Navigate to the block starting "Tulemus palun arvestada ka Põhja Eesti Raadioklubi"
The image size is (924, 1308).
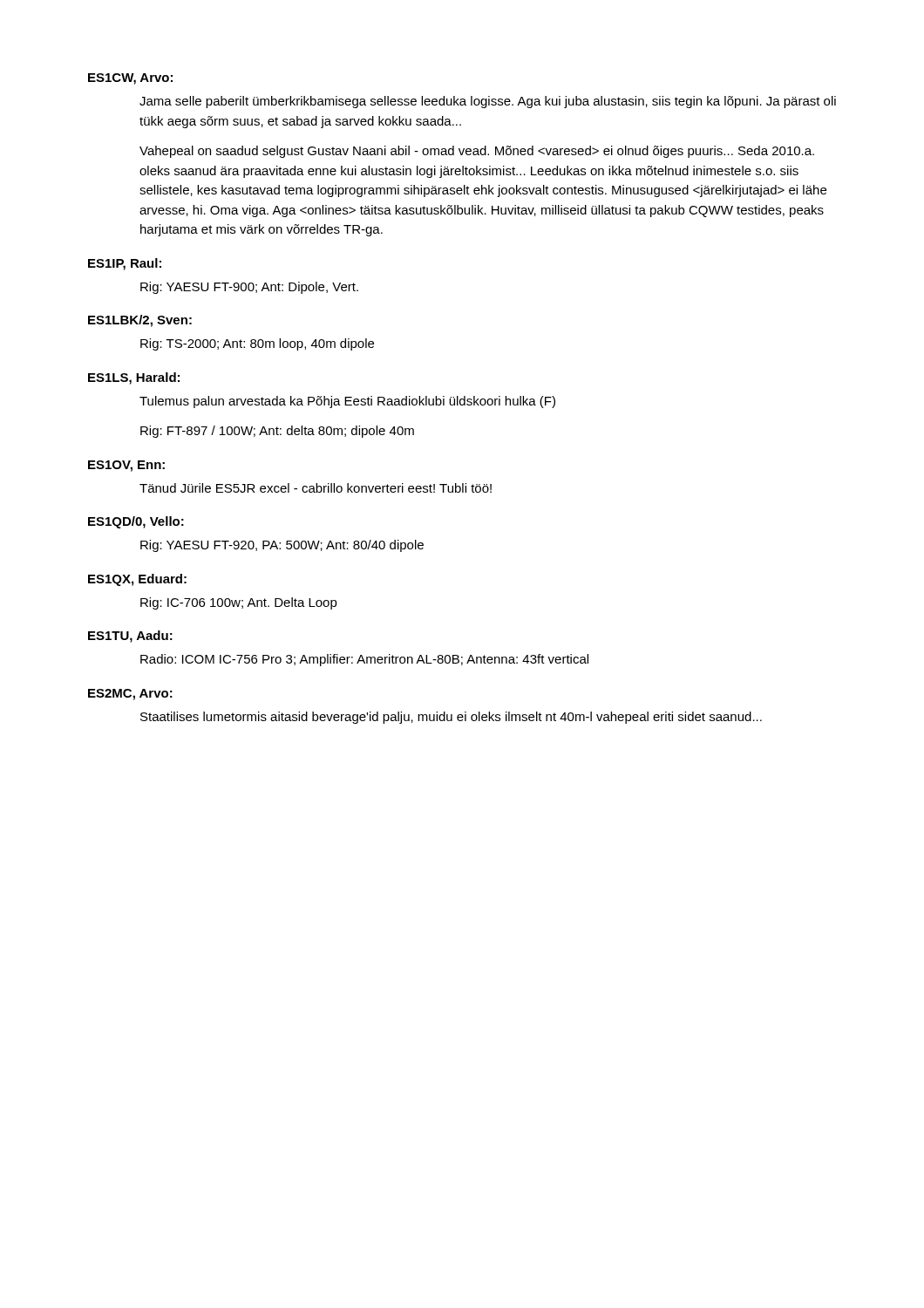pyautogui.click(x=488, y=416)
